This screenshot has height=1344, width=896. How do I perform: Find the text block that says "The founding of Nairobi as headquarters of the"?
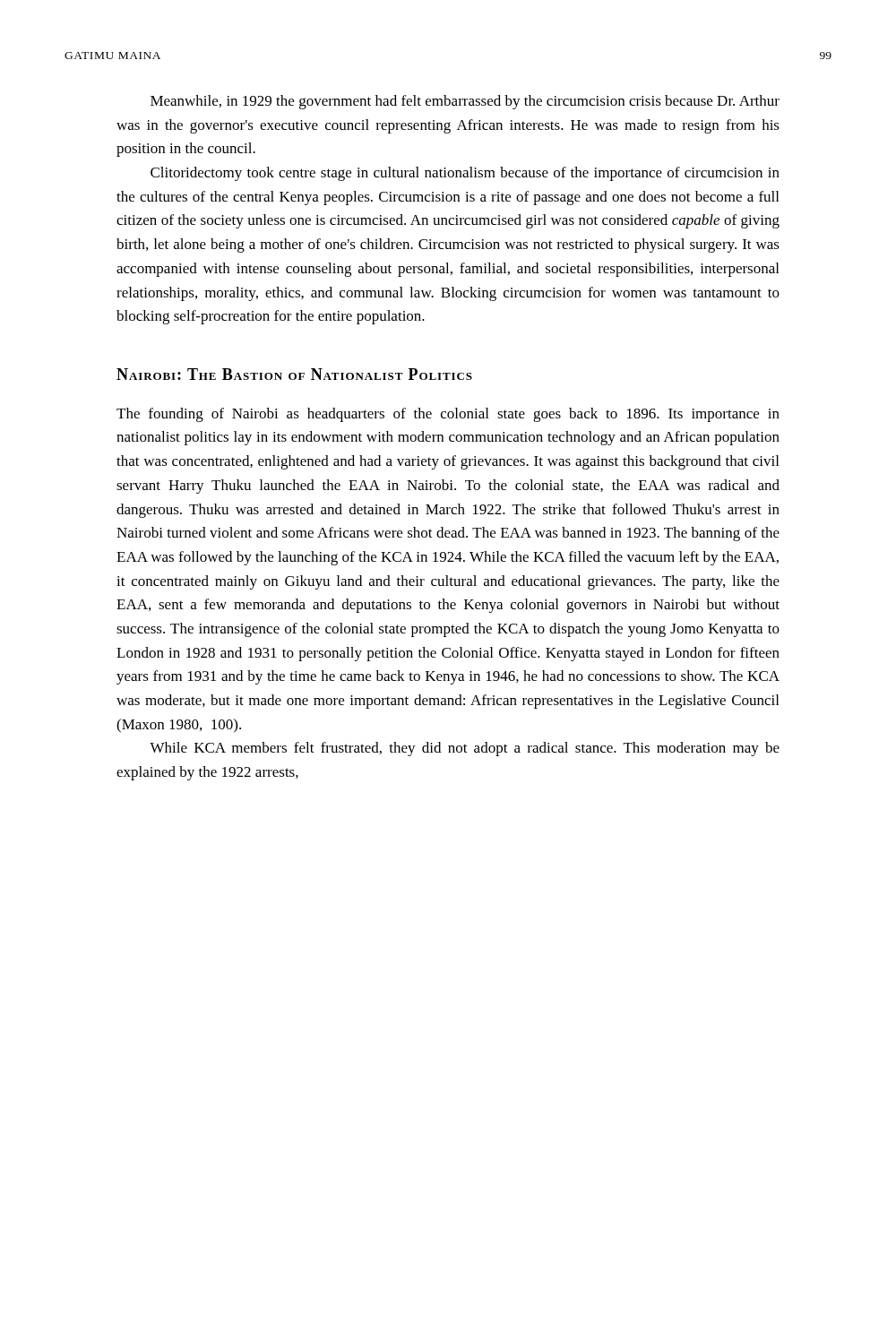coord(448,569)
